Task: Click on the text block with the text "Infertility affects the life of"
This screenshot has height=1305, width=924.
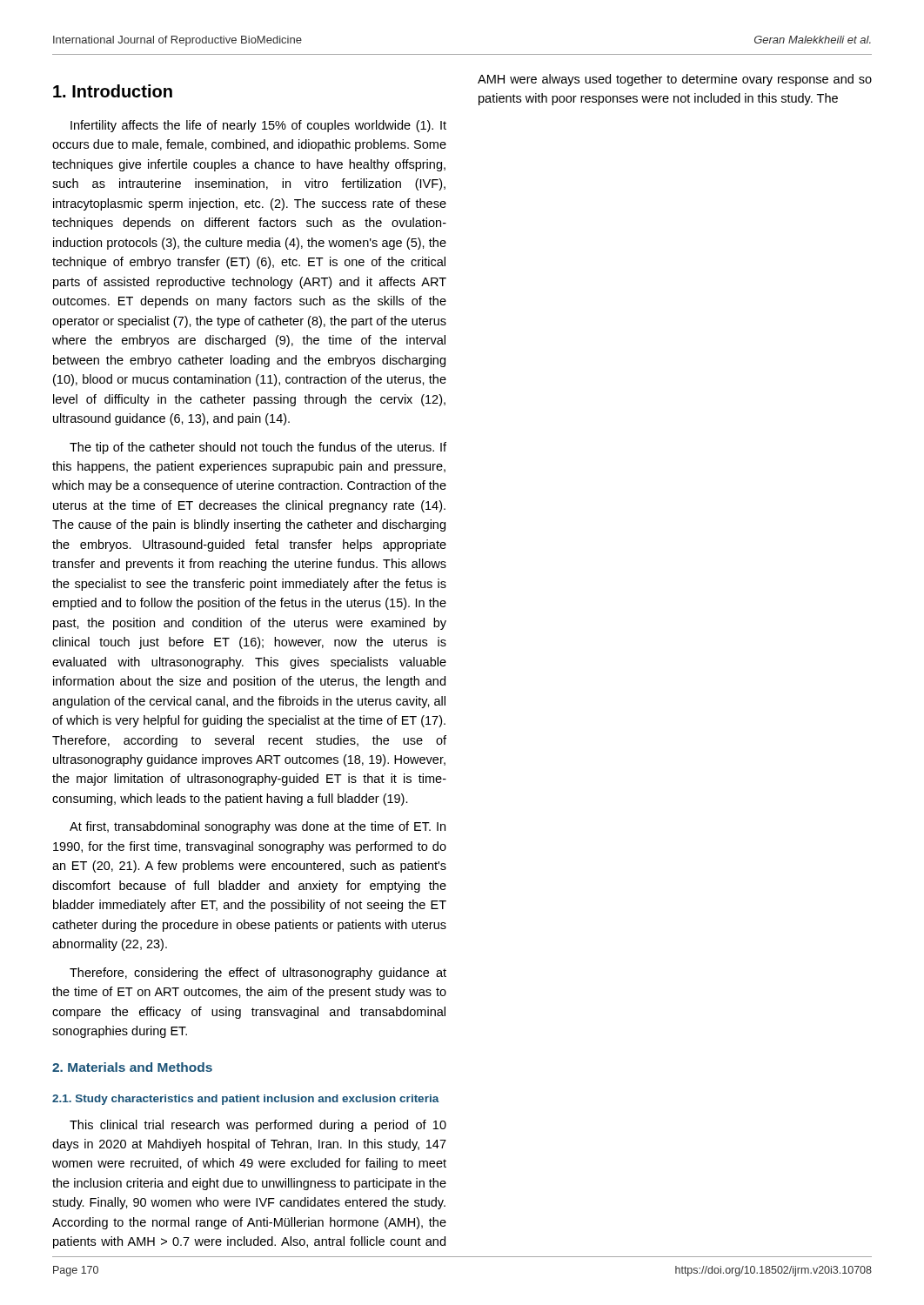Action: point(249,272)
